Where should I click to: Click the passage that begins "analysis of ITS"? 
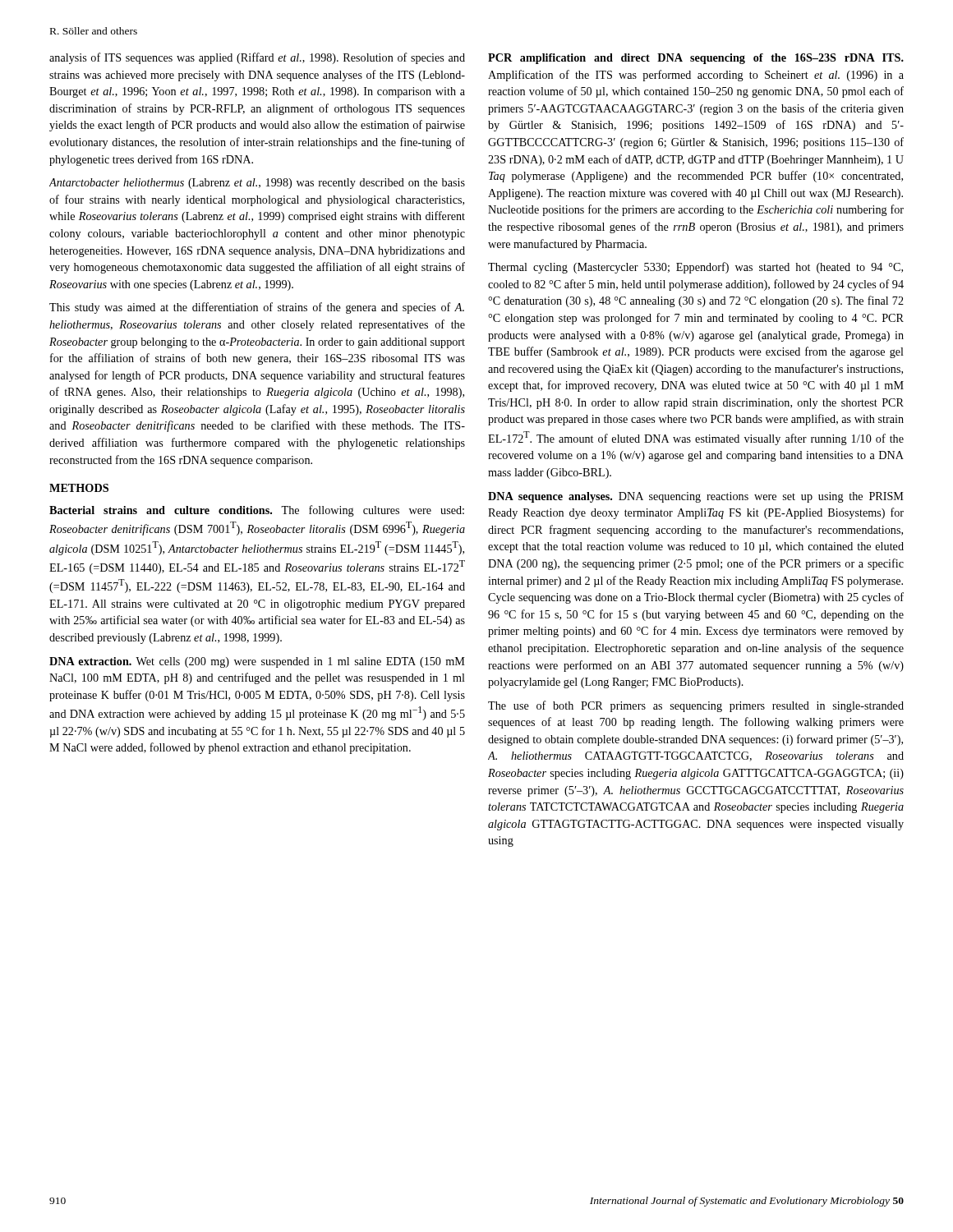(257, 108)
